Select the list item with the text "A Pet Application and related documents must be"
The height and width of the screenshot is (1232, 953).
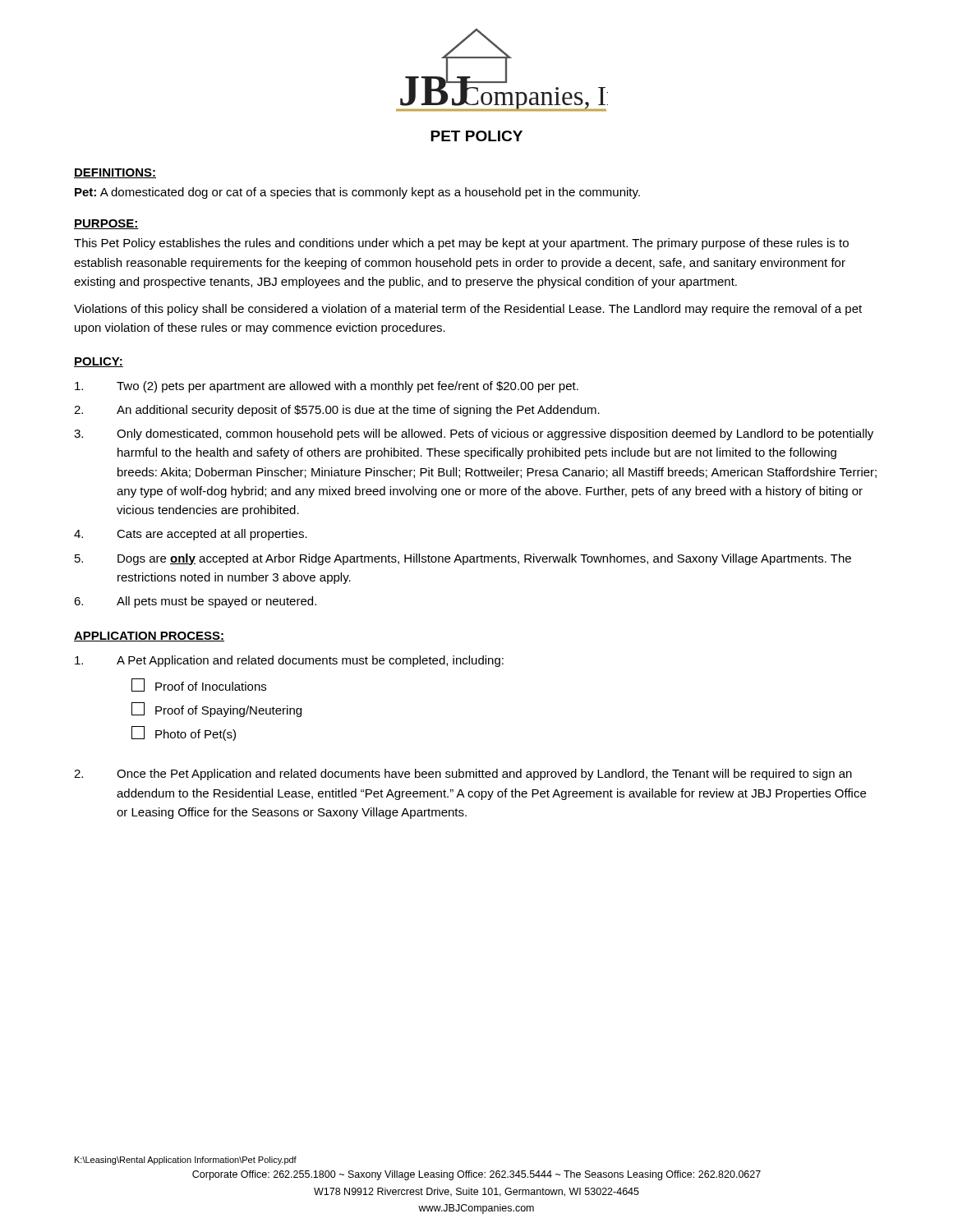point(289,661)
